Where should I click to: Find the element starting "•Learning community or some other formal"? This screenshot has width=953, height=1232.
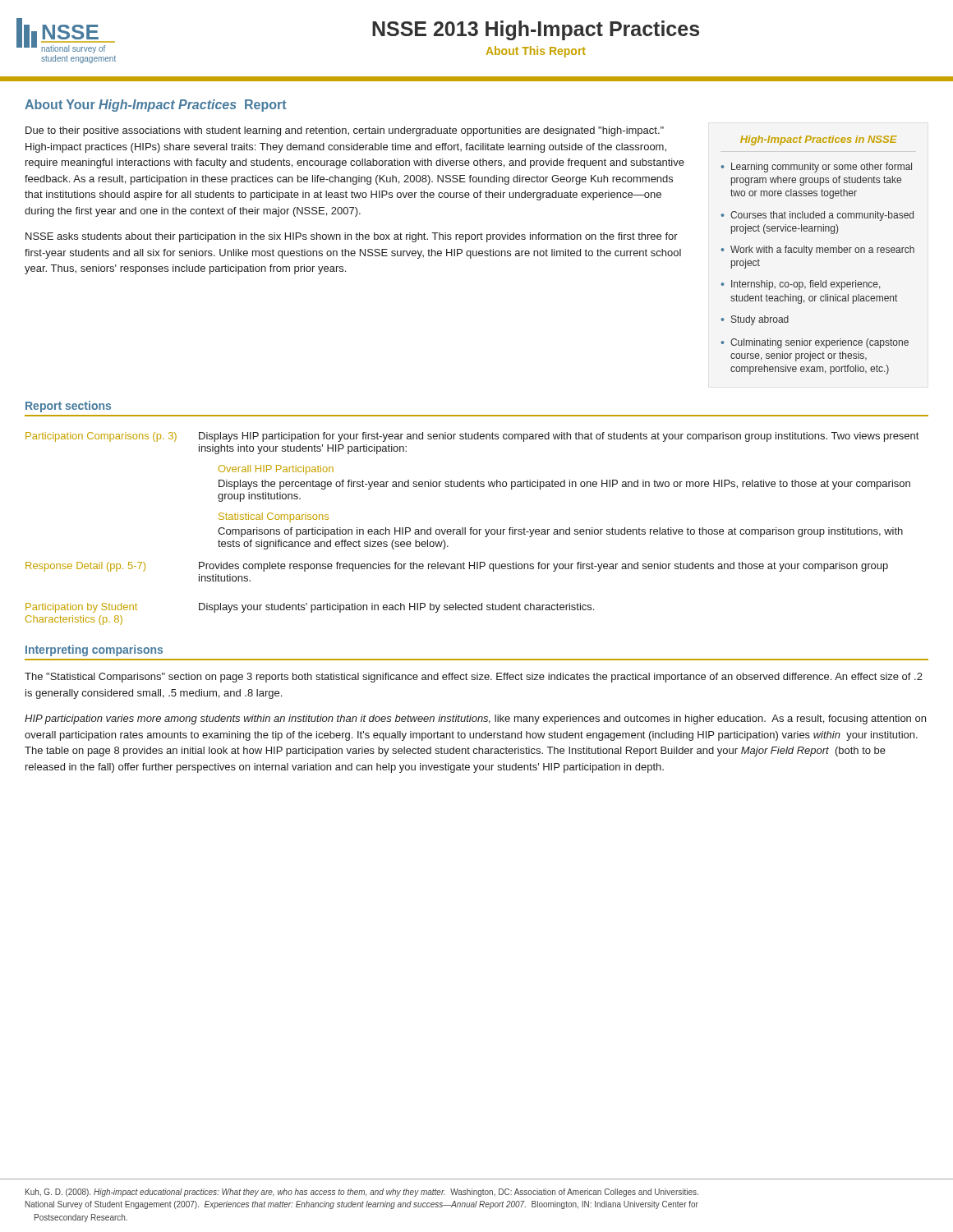(x=818, y=180)
